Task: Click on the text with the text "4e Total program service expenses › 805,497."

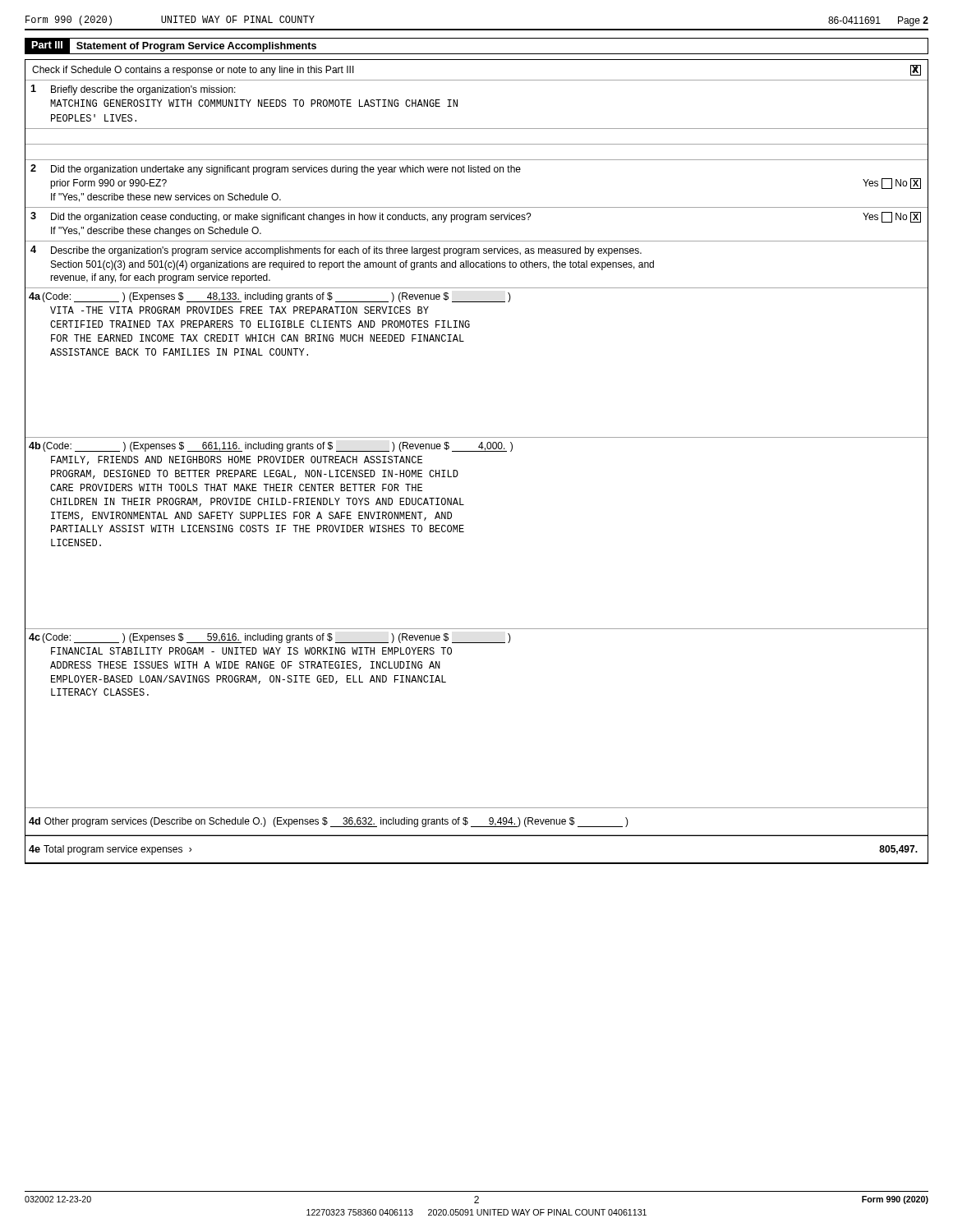Action: [x=112, y=850]
